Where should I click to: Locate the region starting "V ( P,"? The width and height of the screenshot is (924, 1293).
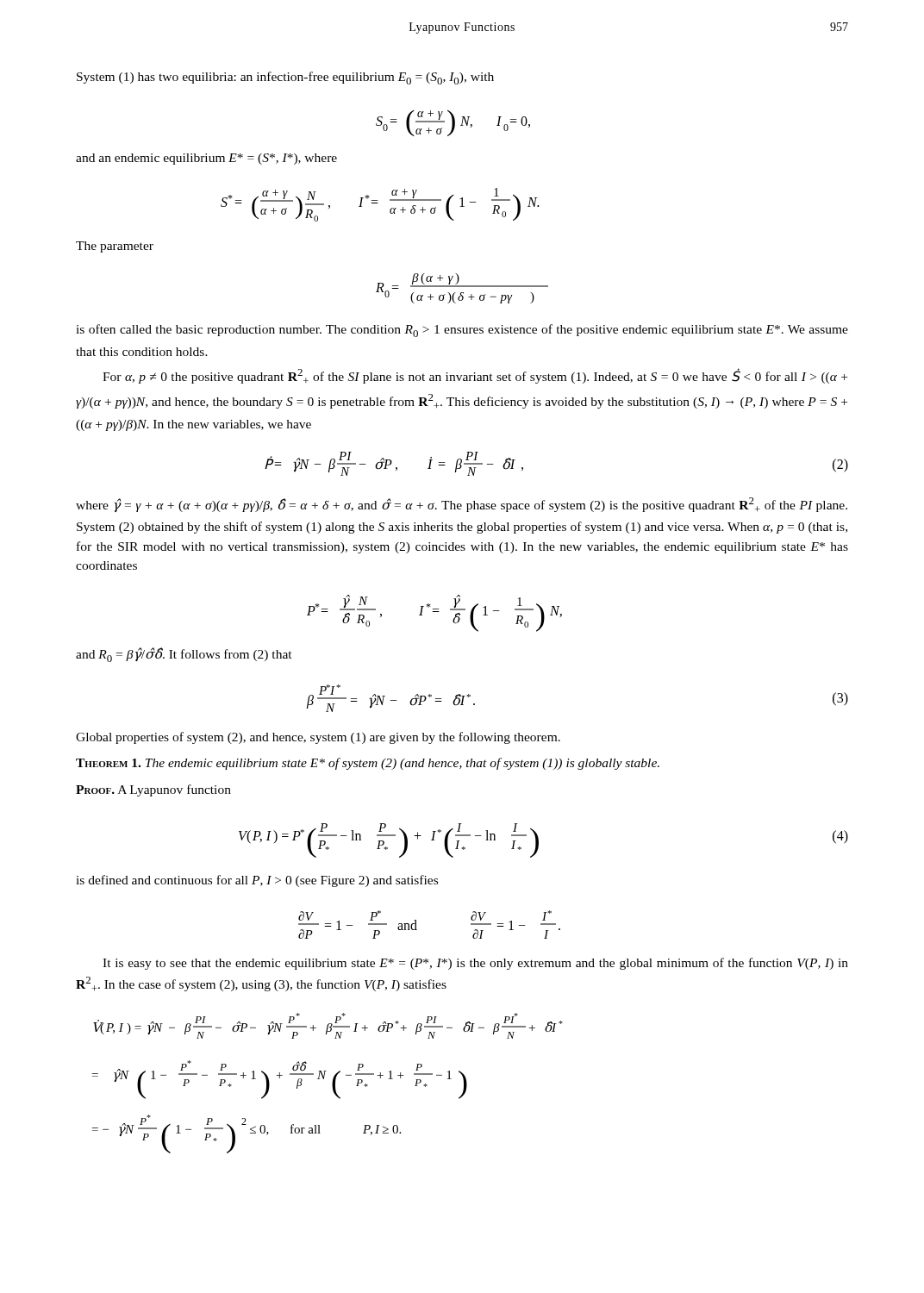pyautogui.click(x=534, y=836)
